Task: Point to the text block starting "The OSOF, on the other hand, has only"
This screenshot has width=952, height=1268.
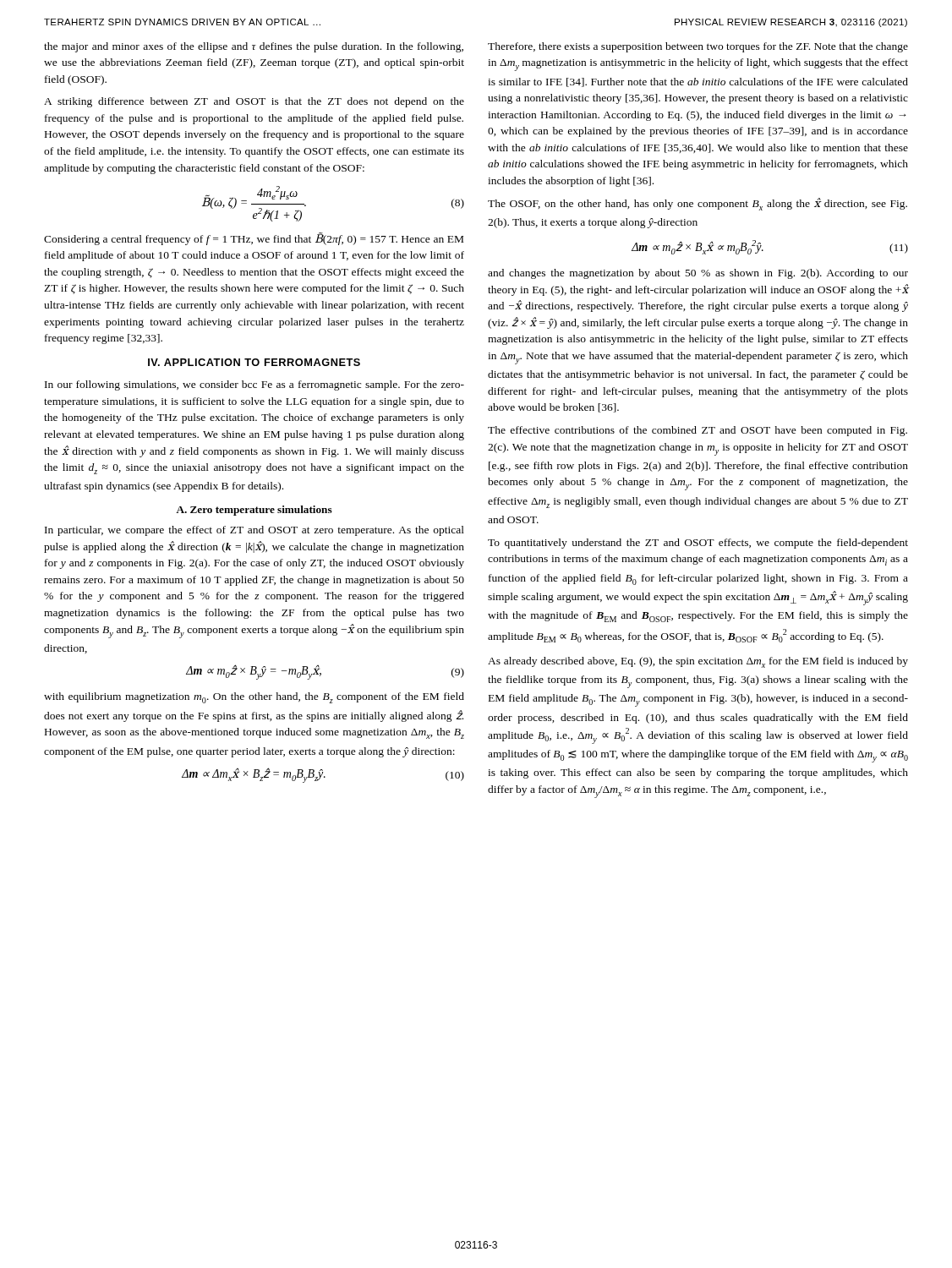Action: pyautogui.click(x=698, y=213)
